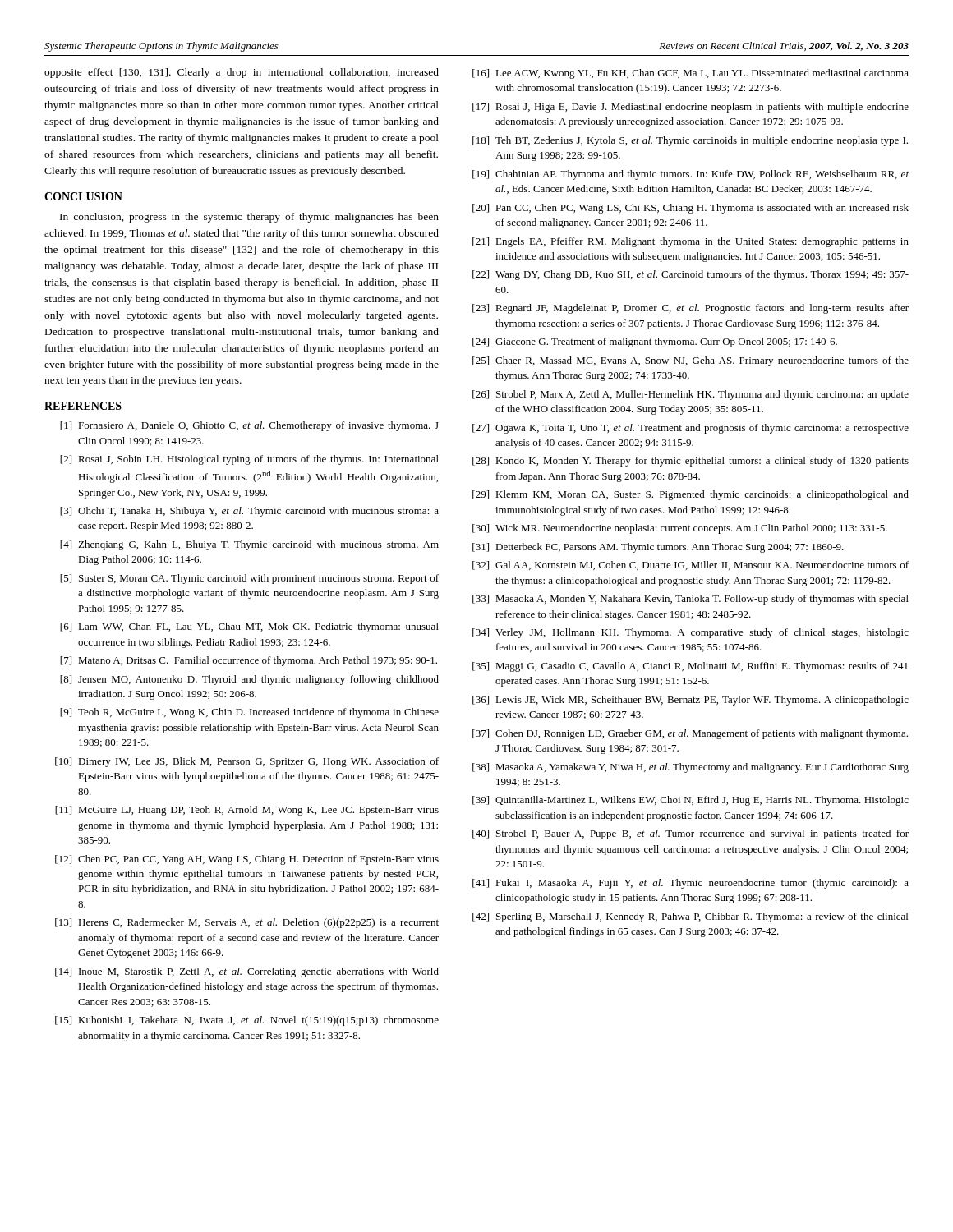Viewport: 953px width, 1232px height.
Task: Find the block starting "[36] Lewis JE, Wick MR, Scheithauer BW, Bernatz"
Action: pyautogui.click(x=685, y=707)
